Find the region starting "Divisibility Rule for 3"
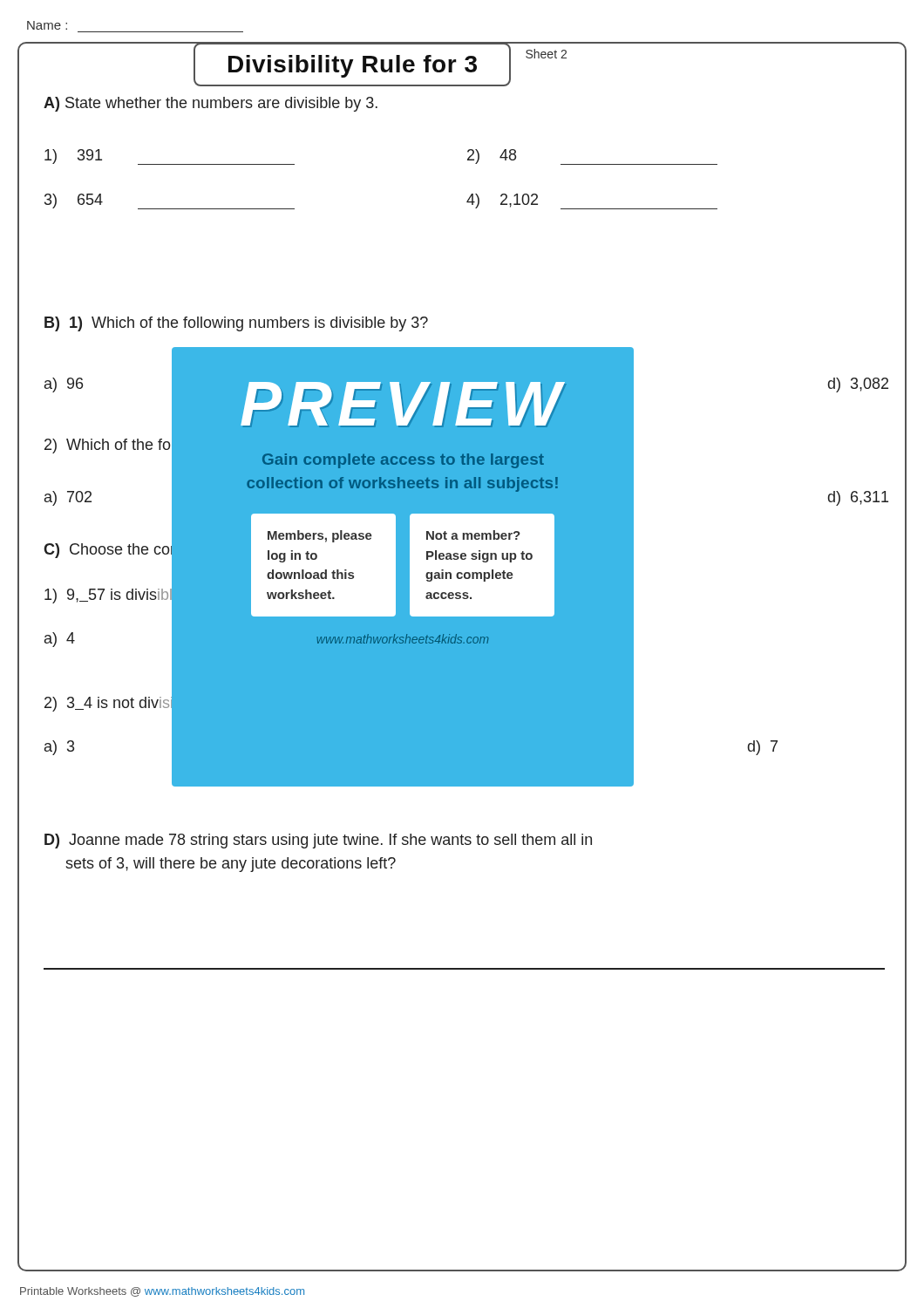Screen dimensions: 1308x924 coord(352,64)
